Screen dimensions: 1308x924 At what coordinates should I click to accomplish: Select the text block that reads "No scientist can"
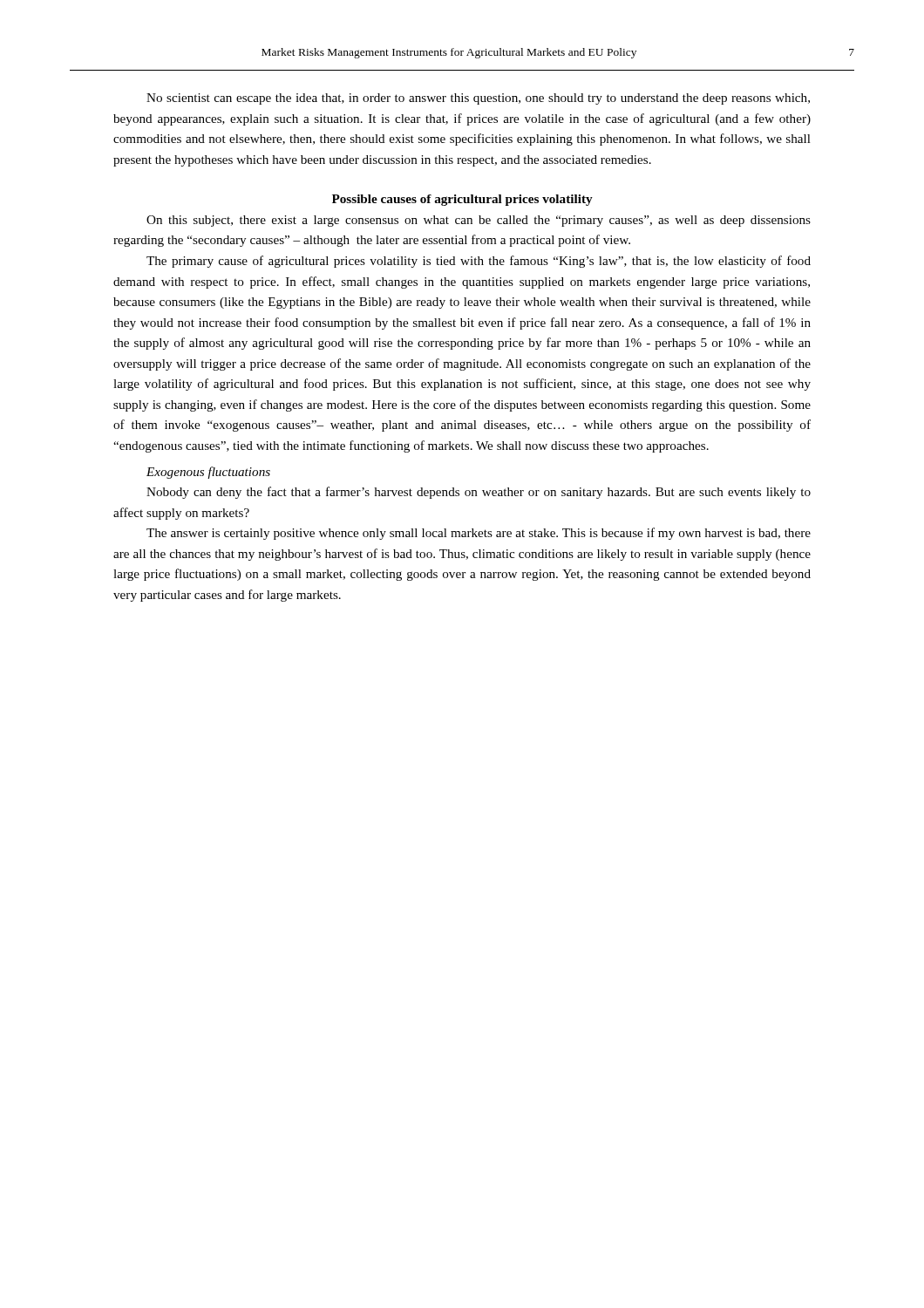[462, 128]
